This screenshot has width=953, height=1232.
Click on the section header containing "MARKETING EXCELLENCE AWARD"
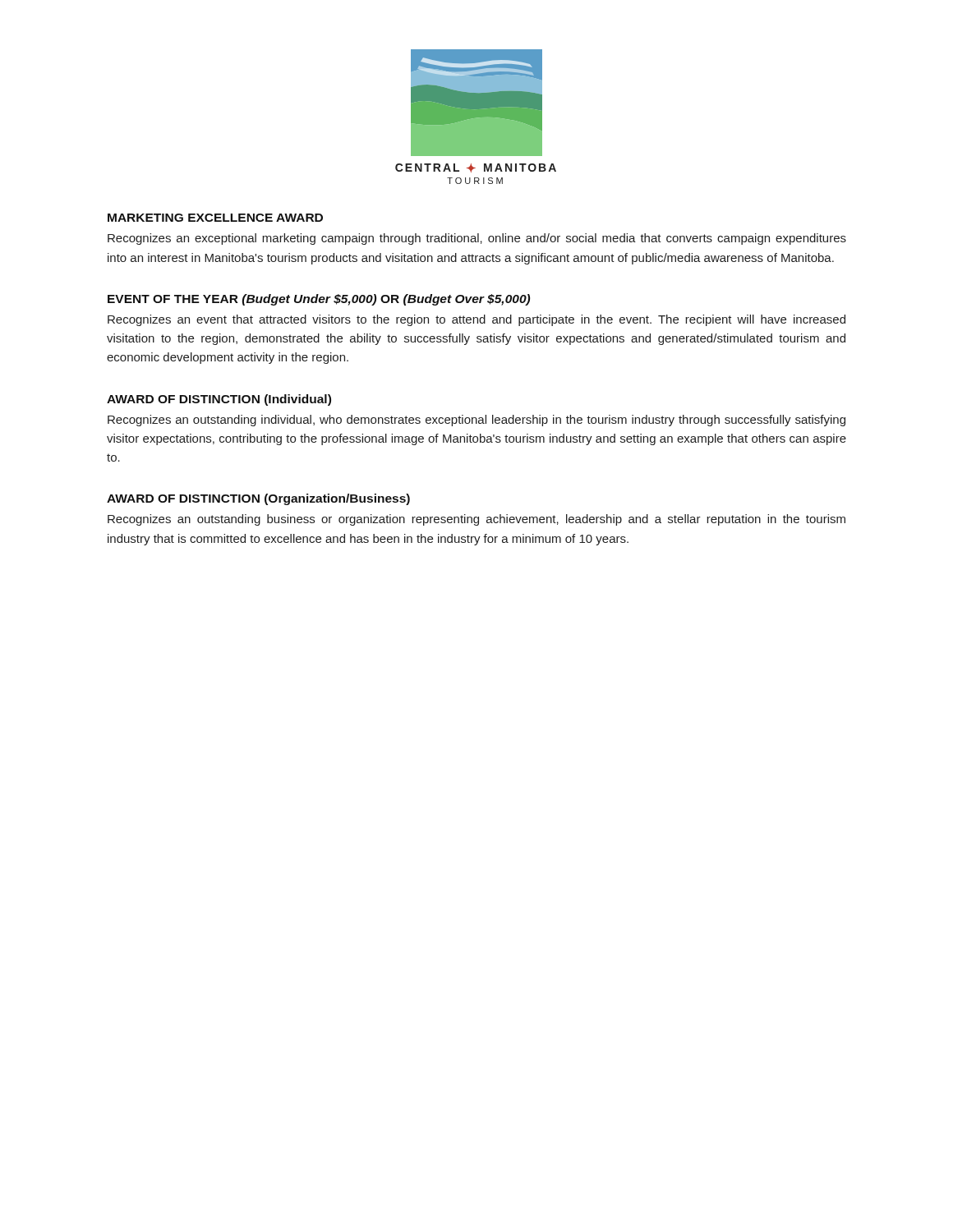pyautogui.click(x=215, y=218)
